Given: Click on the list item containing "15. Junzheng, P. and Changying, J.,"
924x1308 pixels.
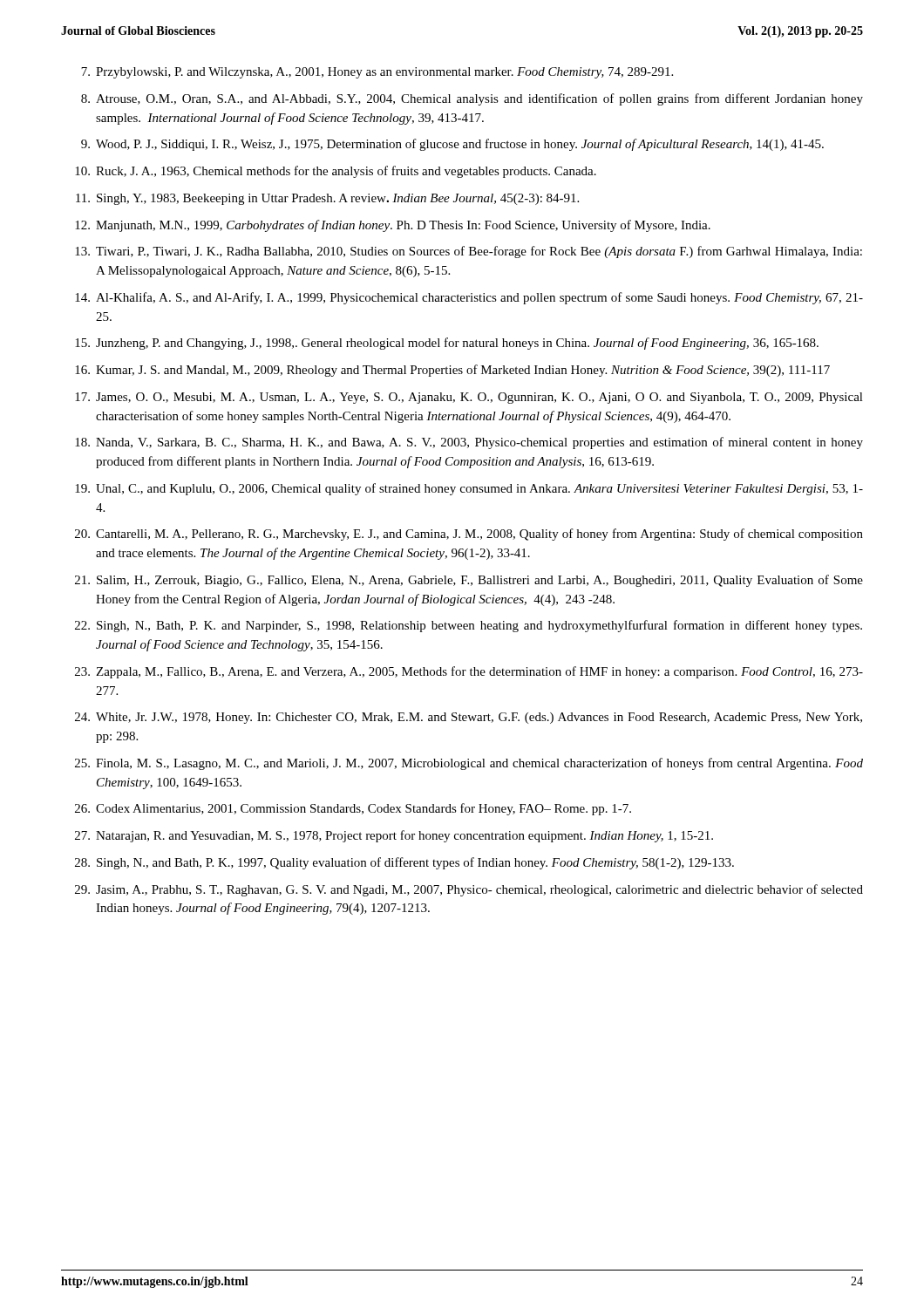Looking at the screenshot, I should [x=462, y=344].
